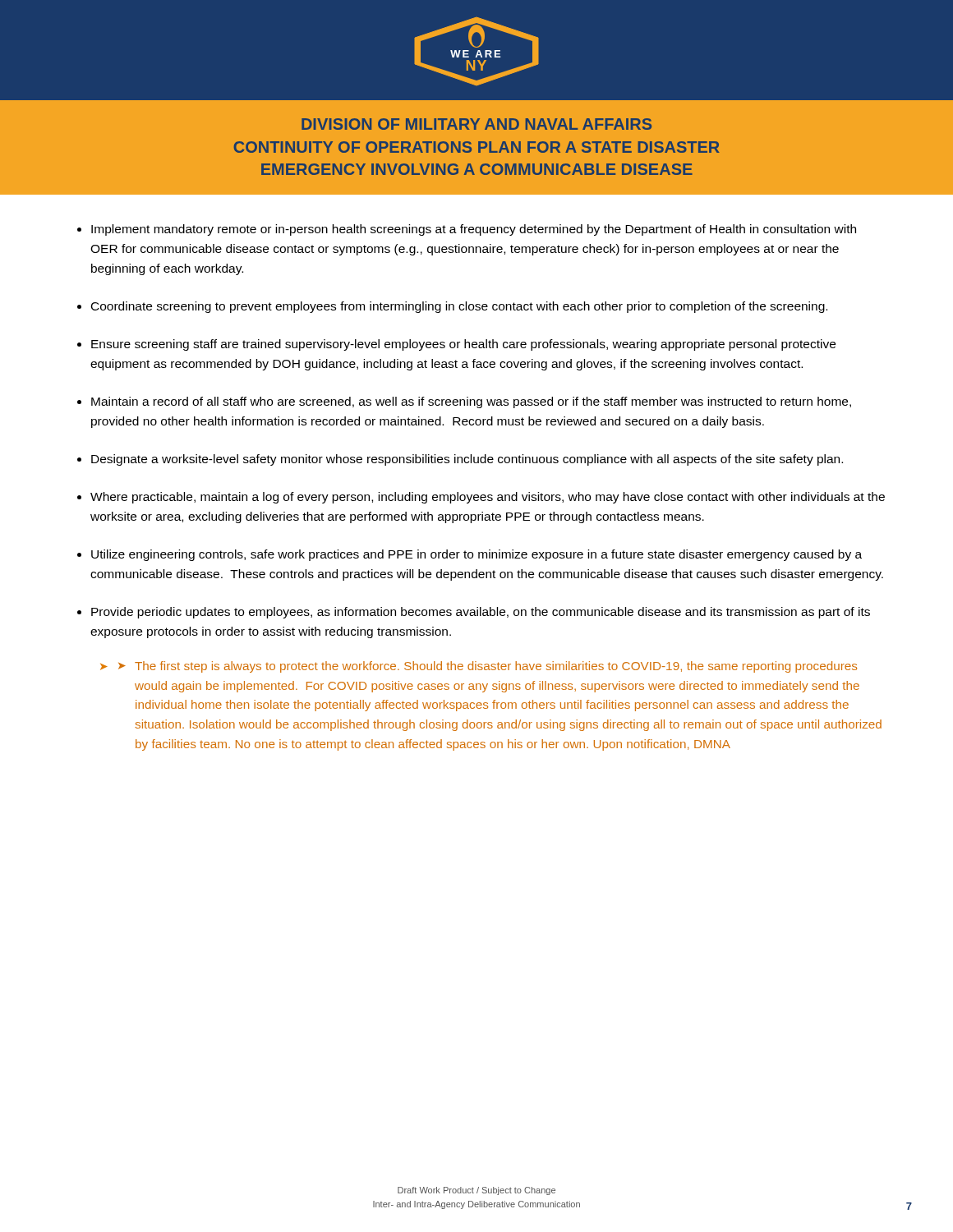This screenshot has height=1232, width=953.
Task: Find the list item that says "Where practicable, maintain a log of"
Action: (x=488, y=506)
